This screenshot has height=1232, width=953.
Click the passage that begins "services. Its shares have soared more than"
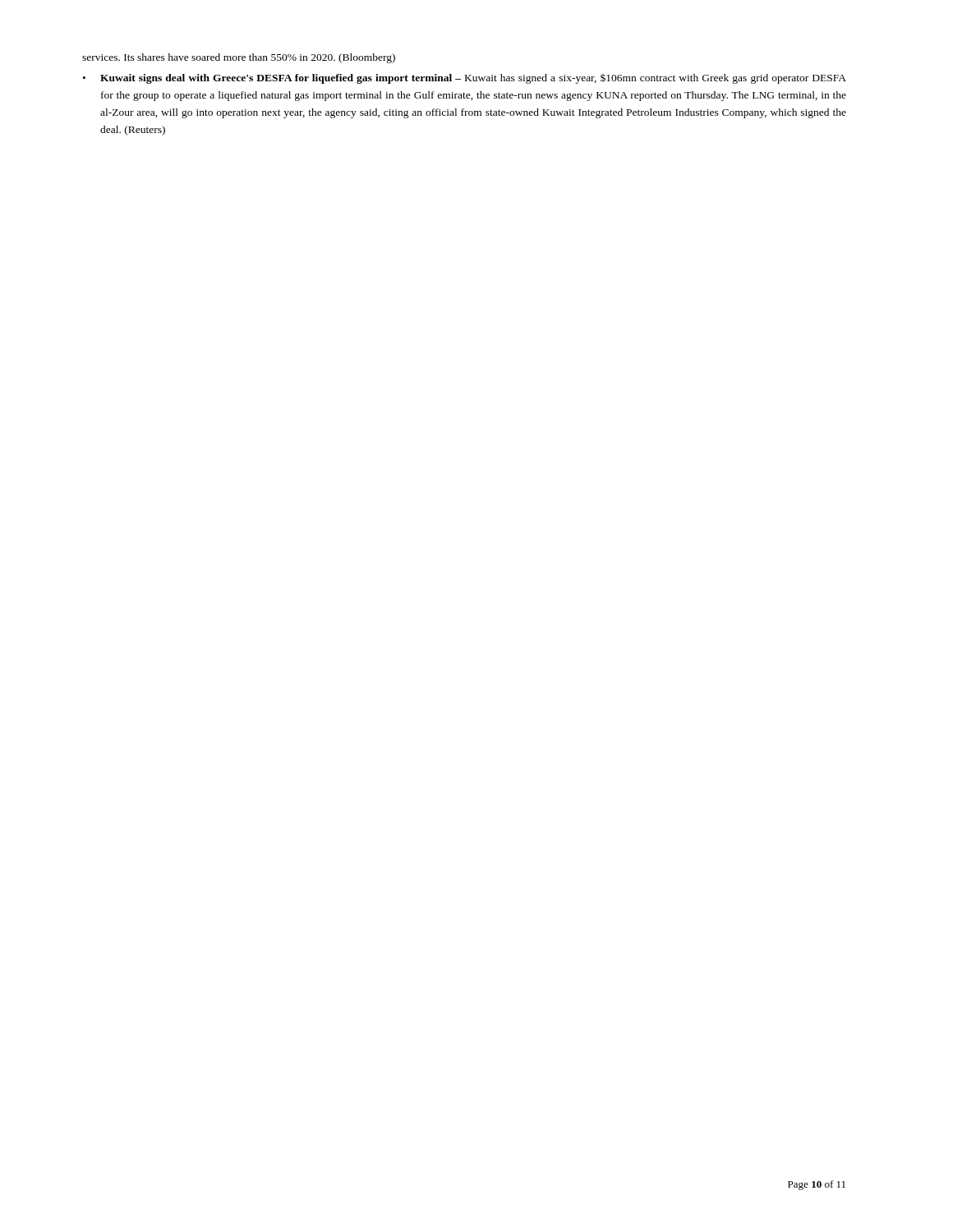click(239, 57)
